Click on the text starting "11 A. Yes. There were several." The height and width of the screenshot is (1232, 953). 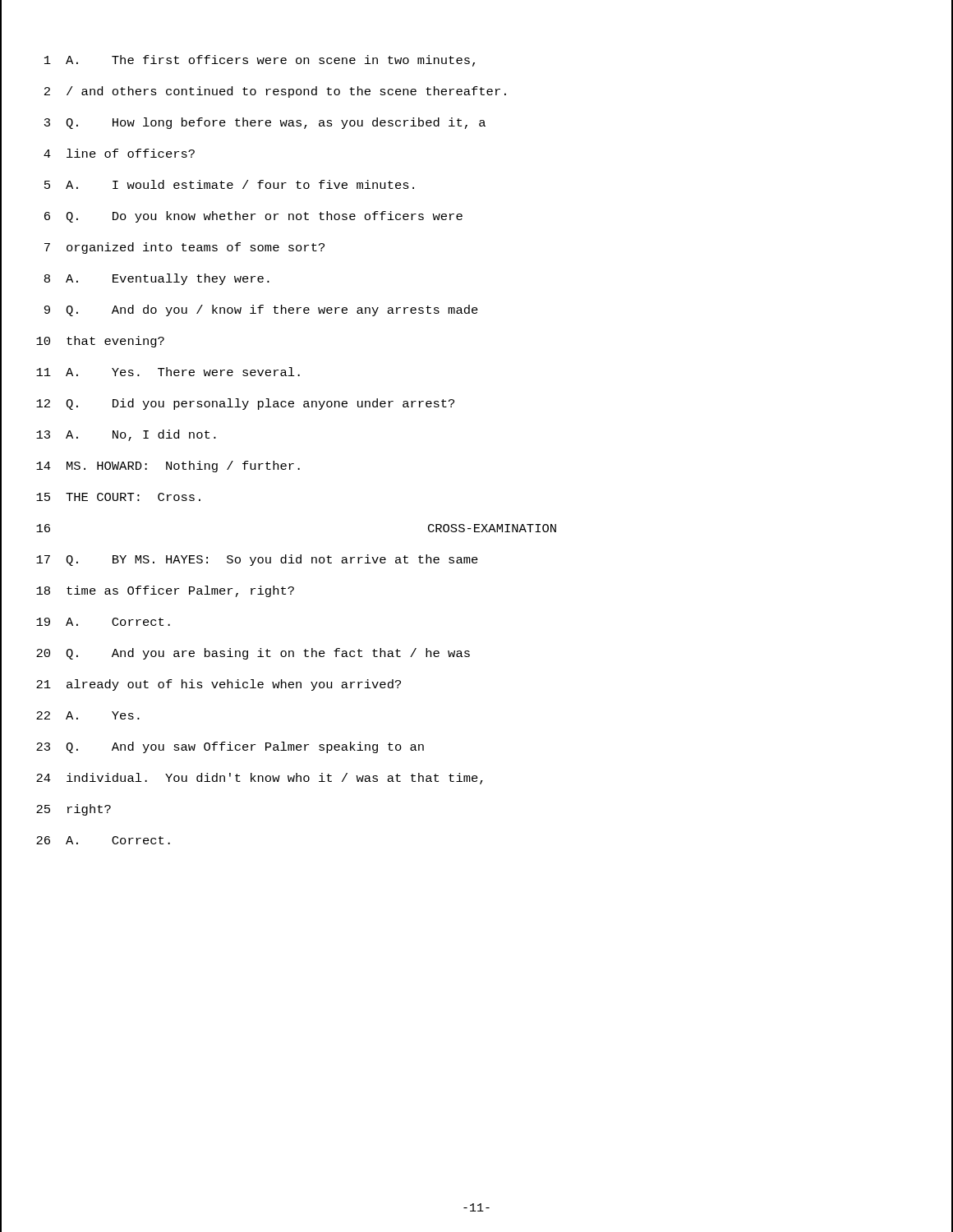click(x=47, y=373)
